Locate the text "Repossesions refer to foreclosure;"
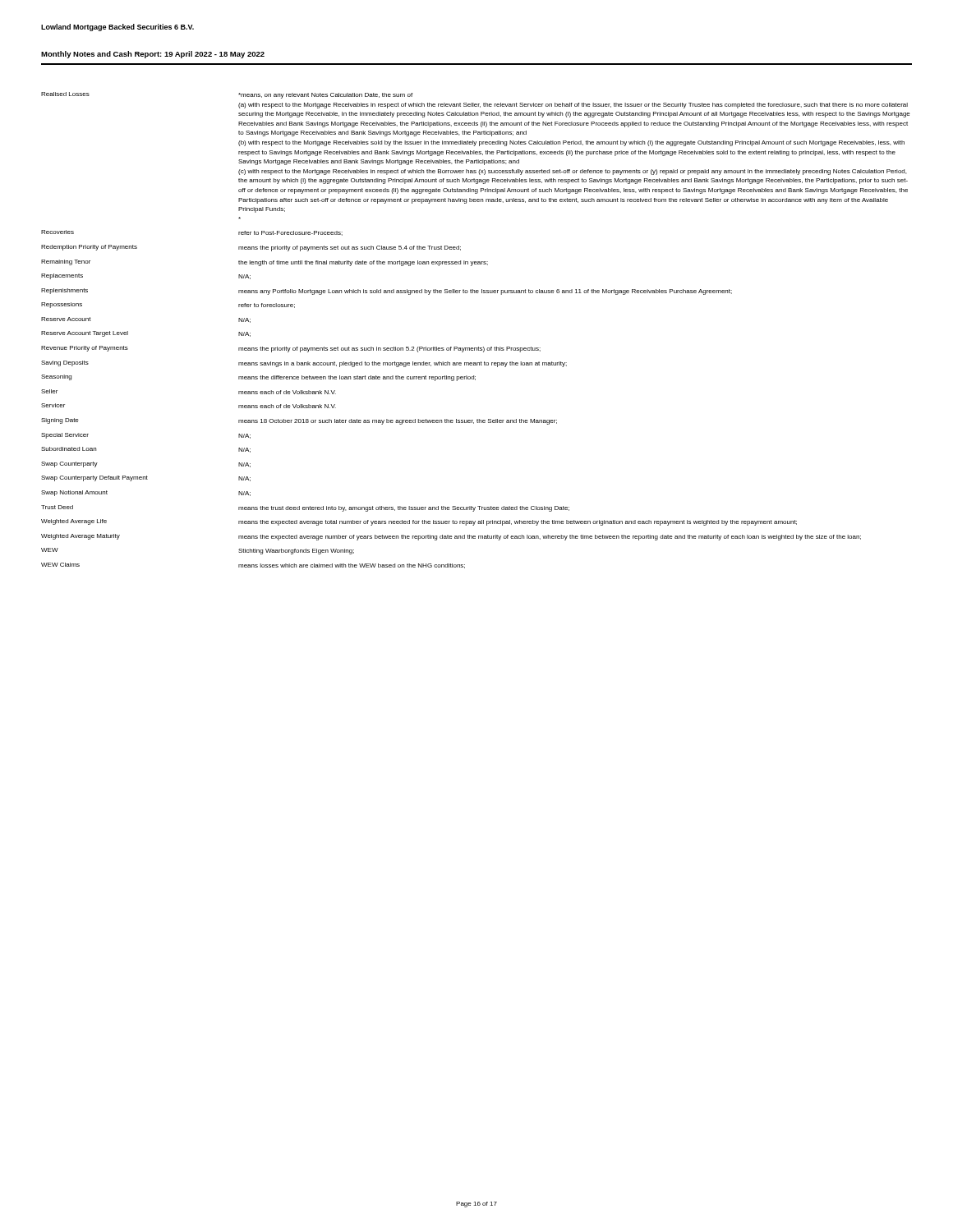This screenshot has height=1232, width=953. [x=58, y=304]
